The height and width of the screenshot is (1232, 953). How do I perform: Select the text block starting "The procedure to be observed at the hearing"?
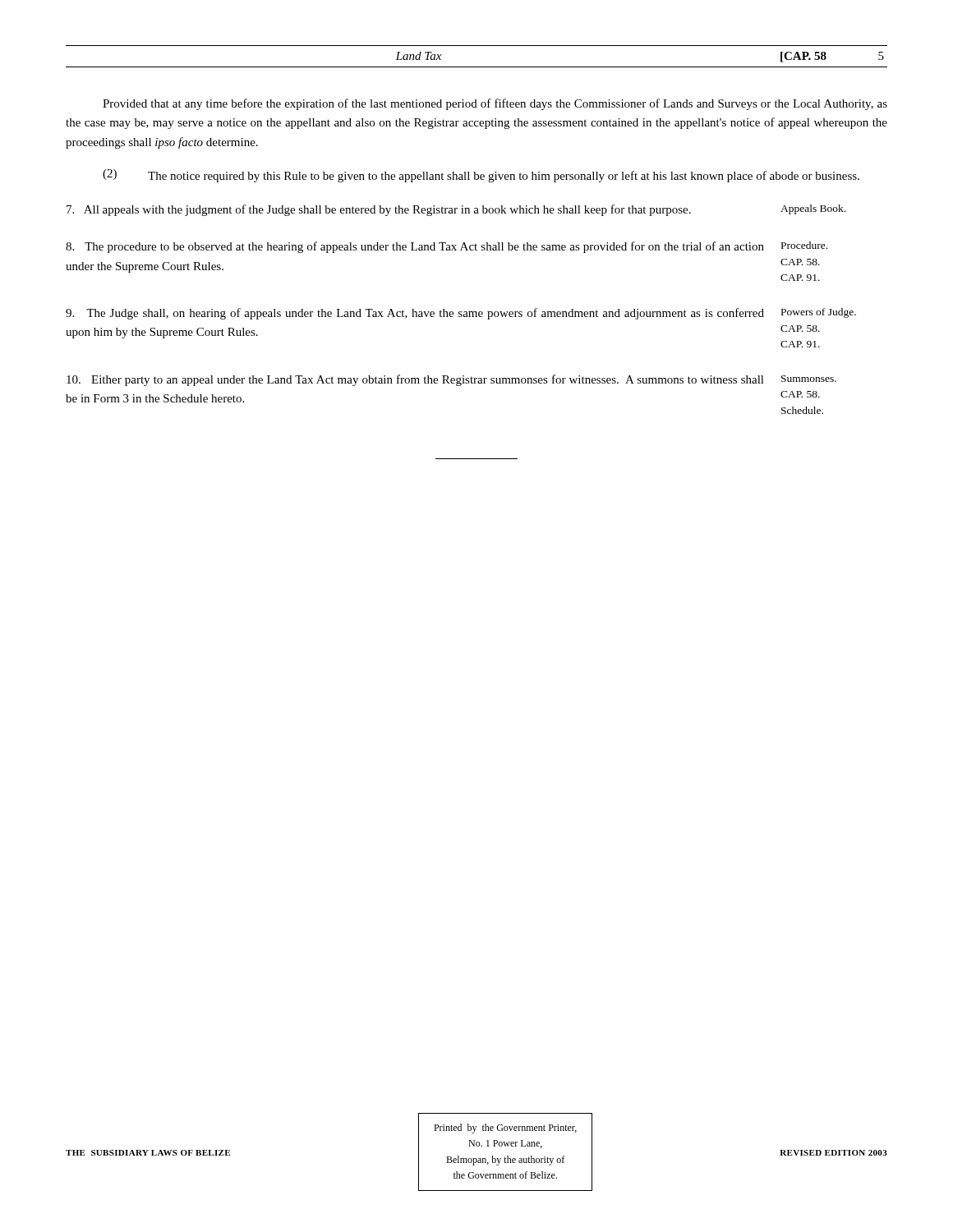tap(447, 247)
